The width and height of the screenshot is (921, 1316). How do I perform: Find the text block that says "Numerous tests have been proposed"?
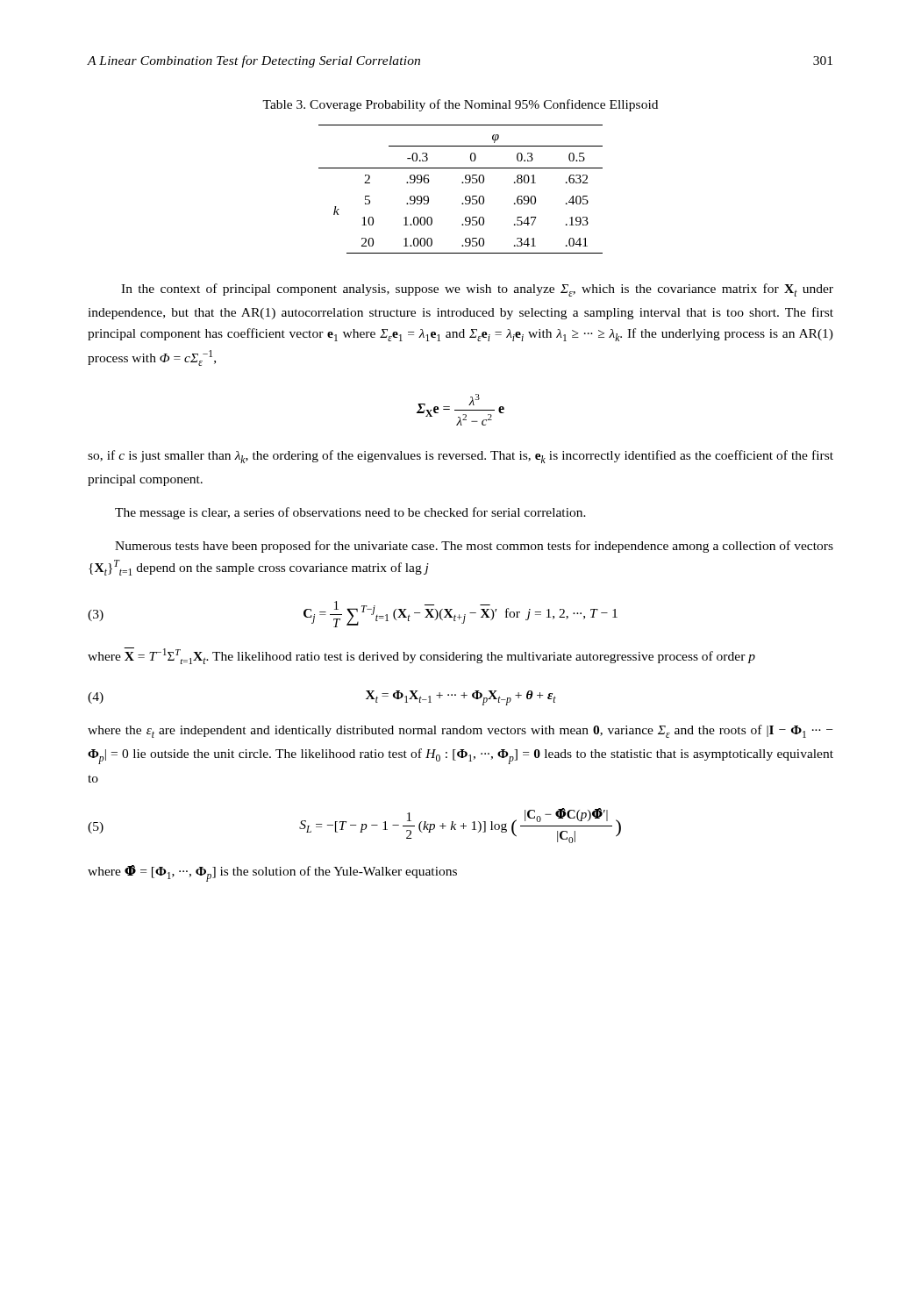tap(460, 558)
